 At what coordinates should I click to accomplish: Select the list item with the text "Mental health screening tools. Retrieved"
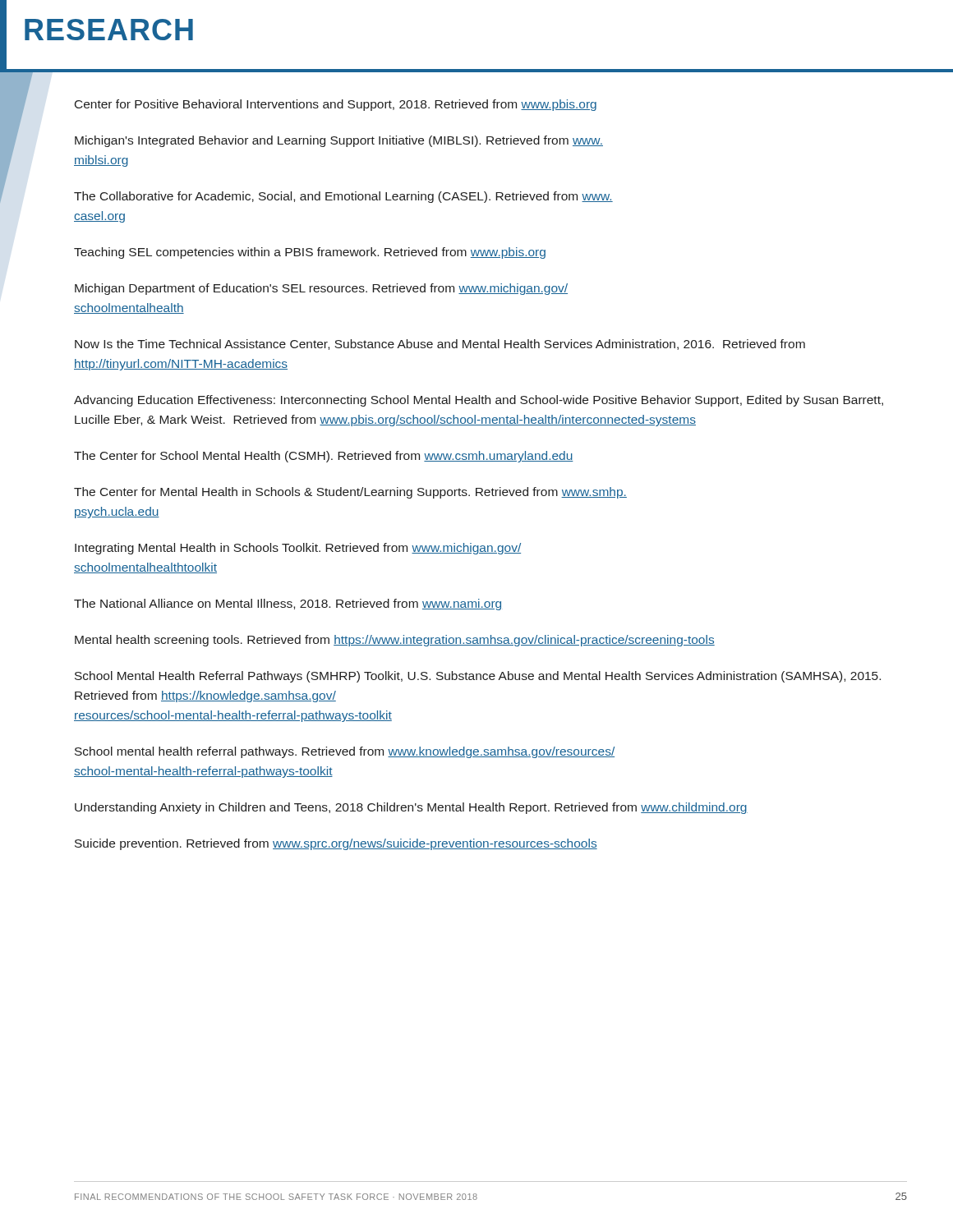point(394,640)
